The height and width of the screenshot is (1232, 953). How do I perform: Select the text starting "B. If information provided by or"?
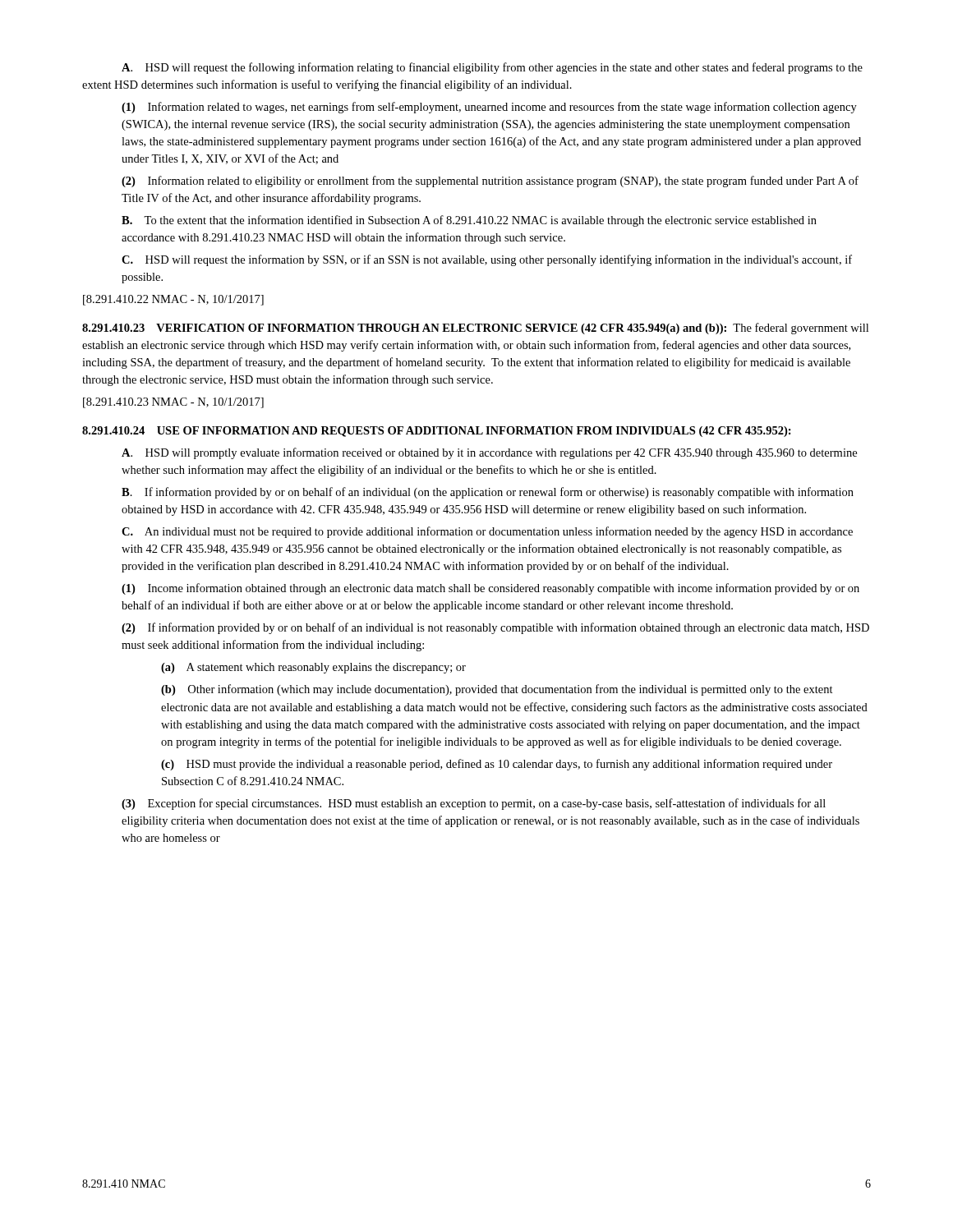pos(476,501)
